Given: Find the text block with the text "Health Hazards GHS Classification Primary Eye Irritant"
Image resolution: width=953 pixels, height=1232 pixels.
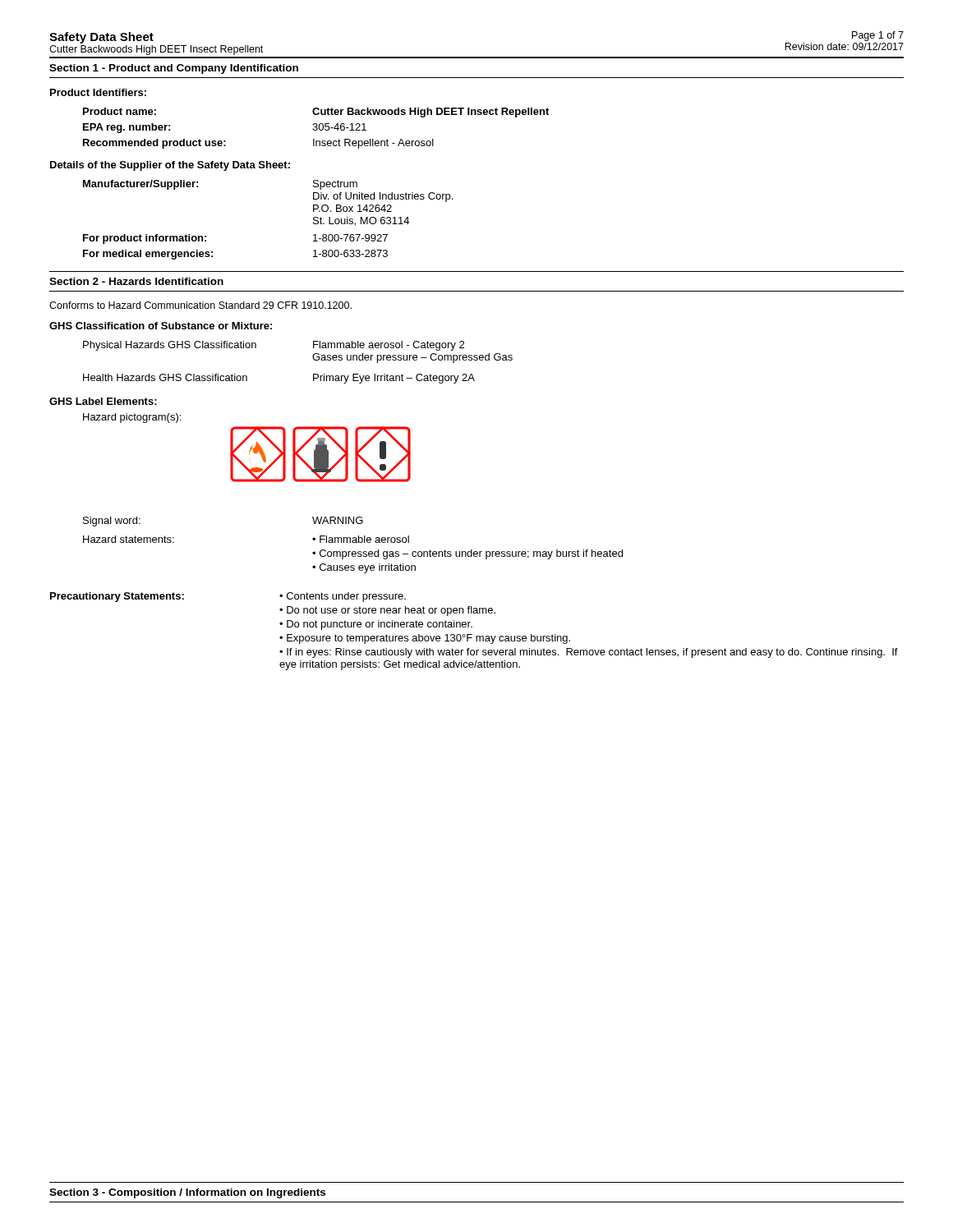Looking at the screenshot, I should 476,377.
